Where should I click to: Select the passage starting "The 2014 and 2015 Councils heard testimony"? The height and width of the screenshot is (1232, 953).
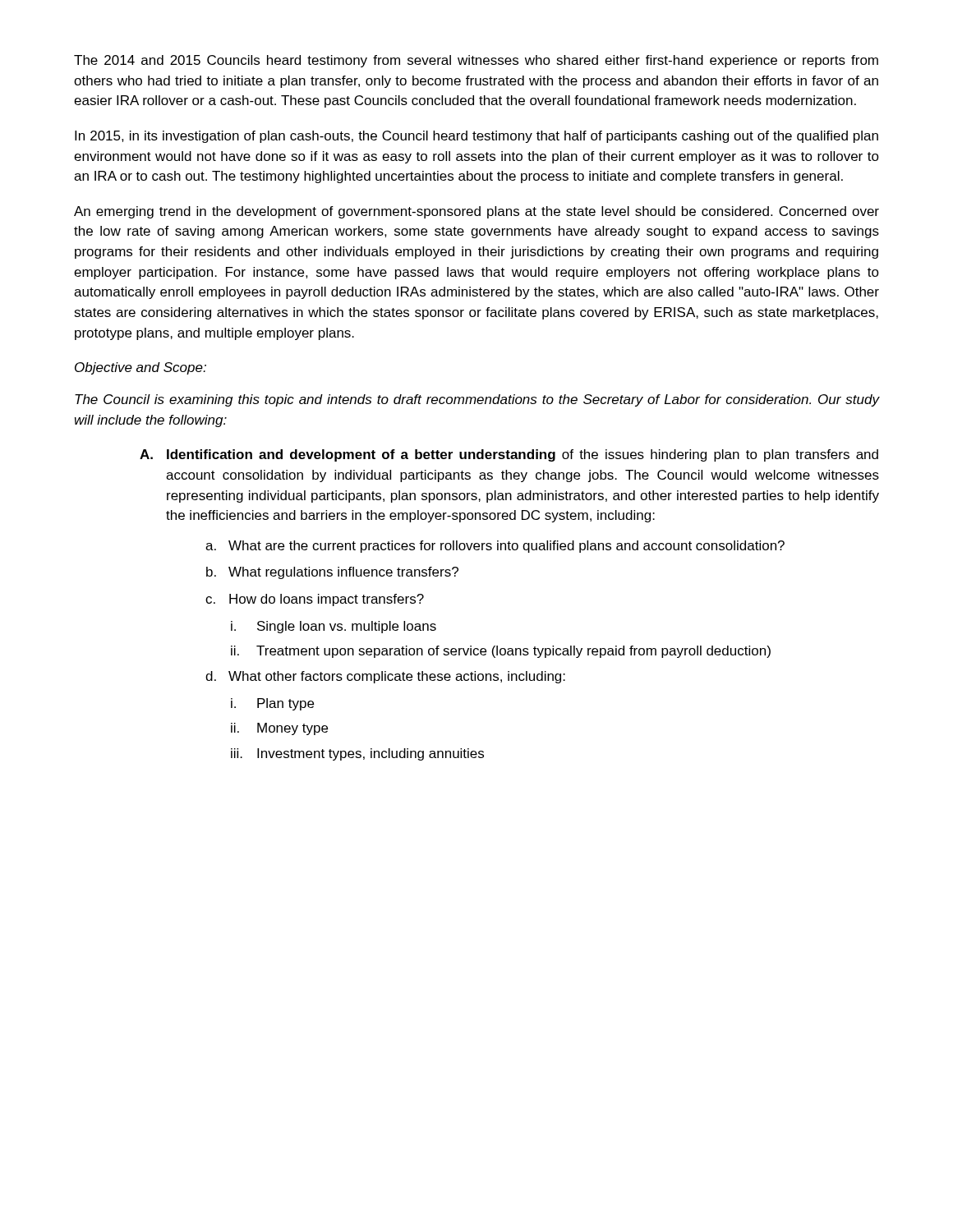476,81
